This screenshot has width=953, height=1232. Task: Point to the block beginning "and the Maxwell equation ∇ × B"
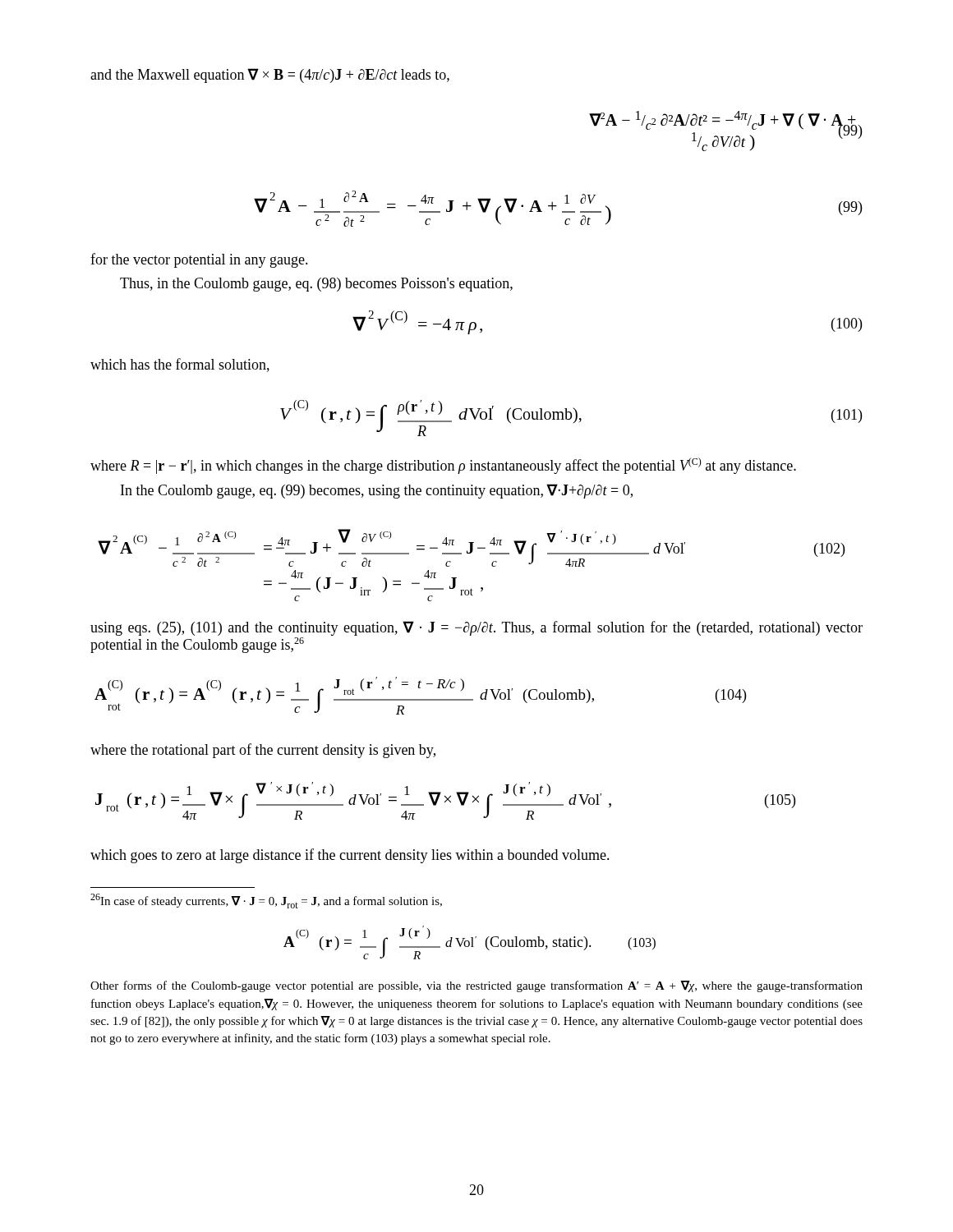point(270,75)
